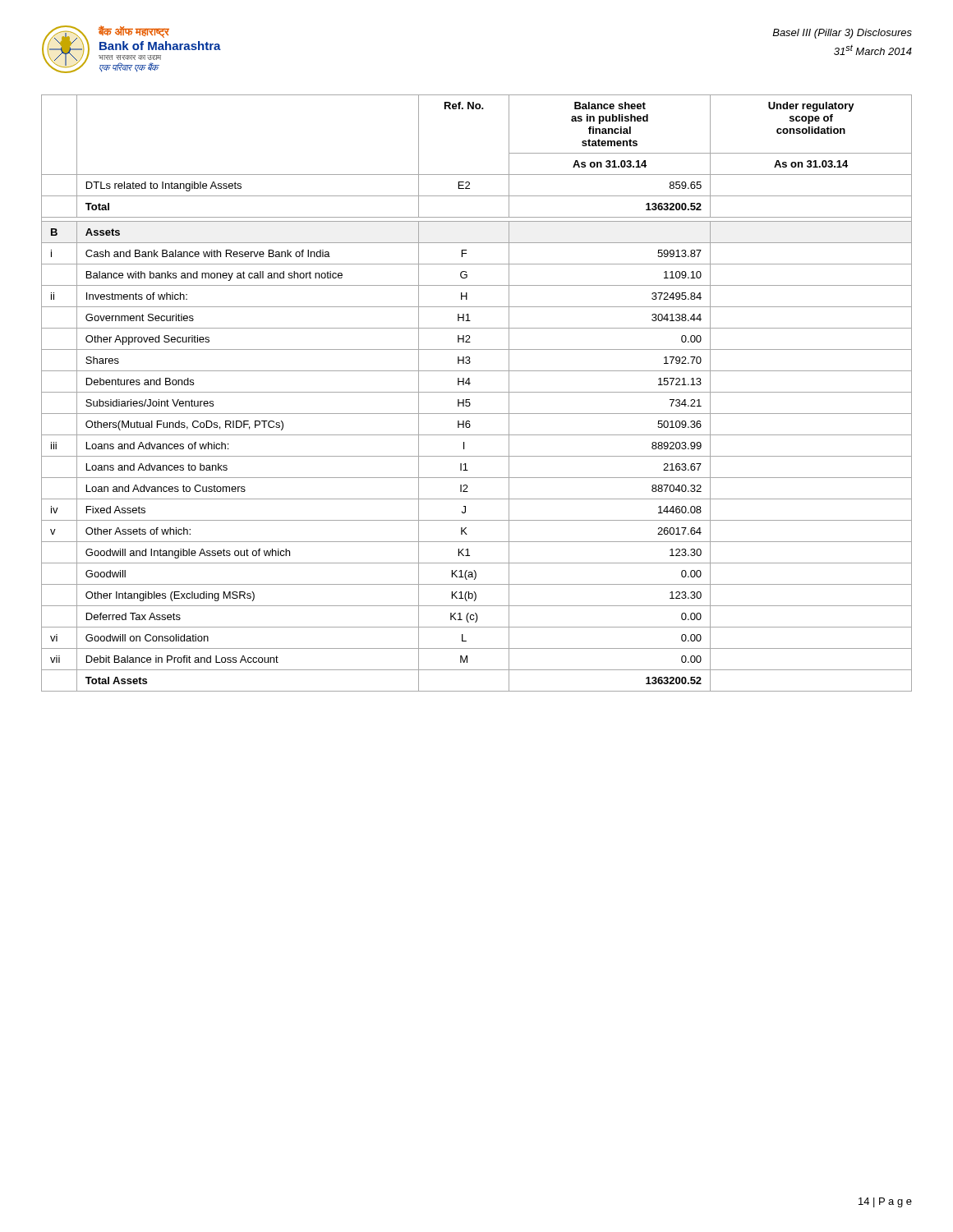Select the logo
953x1232 pixels.
[131, 49]
